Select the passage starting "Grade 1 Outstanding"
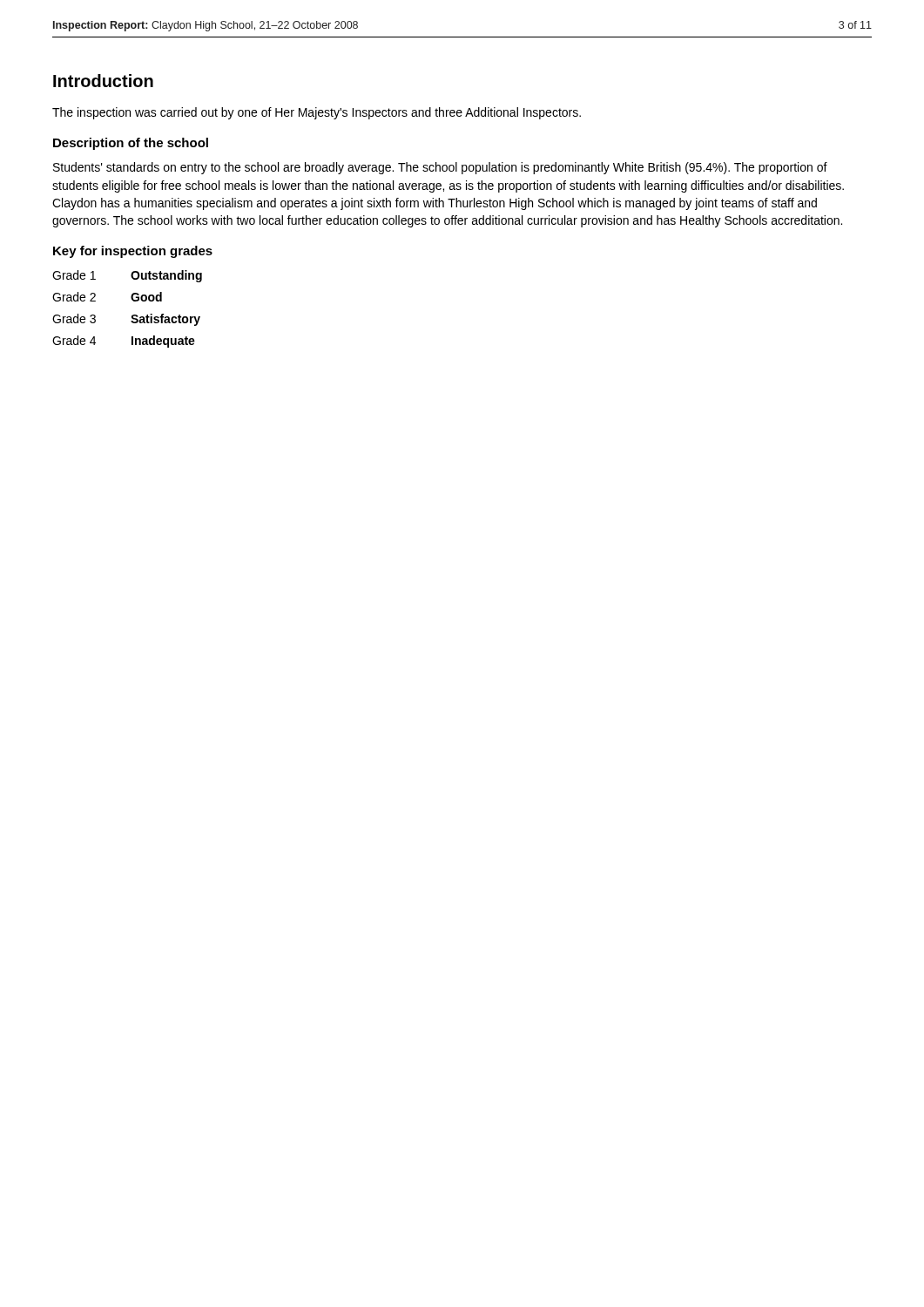 [127, 276]
